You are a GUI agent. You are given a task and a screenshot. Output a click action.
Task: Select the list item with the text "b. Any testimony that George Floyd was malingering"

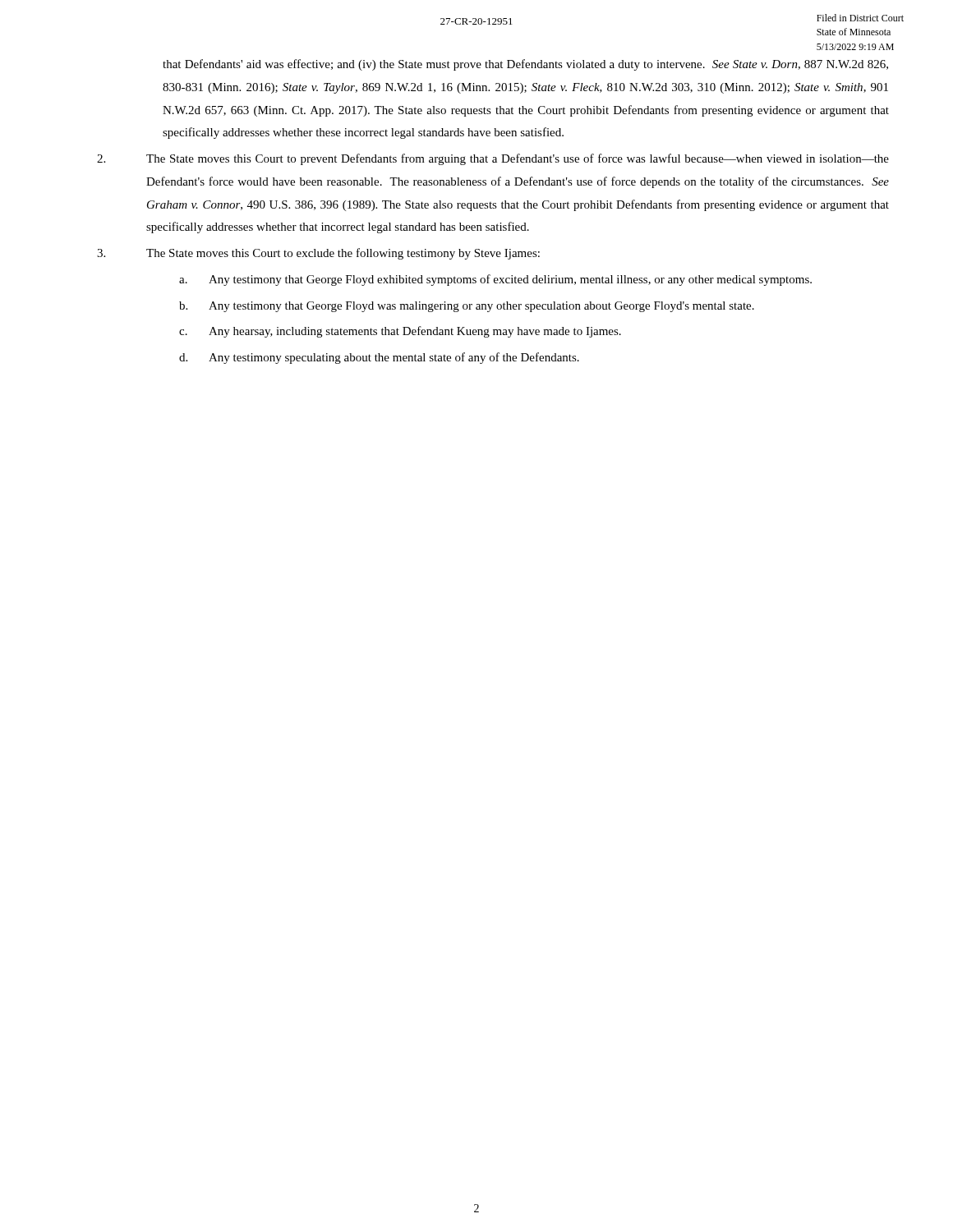coord(534,306)
